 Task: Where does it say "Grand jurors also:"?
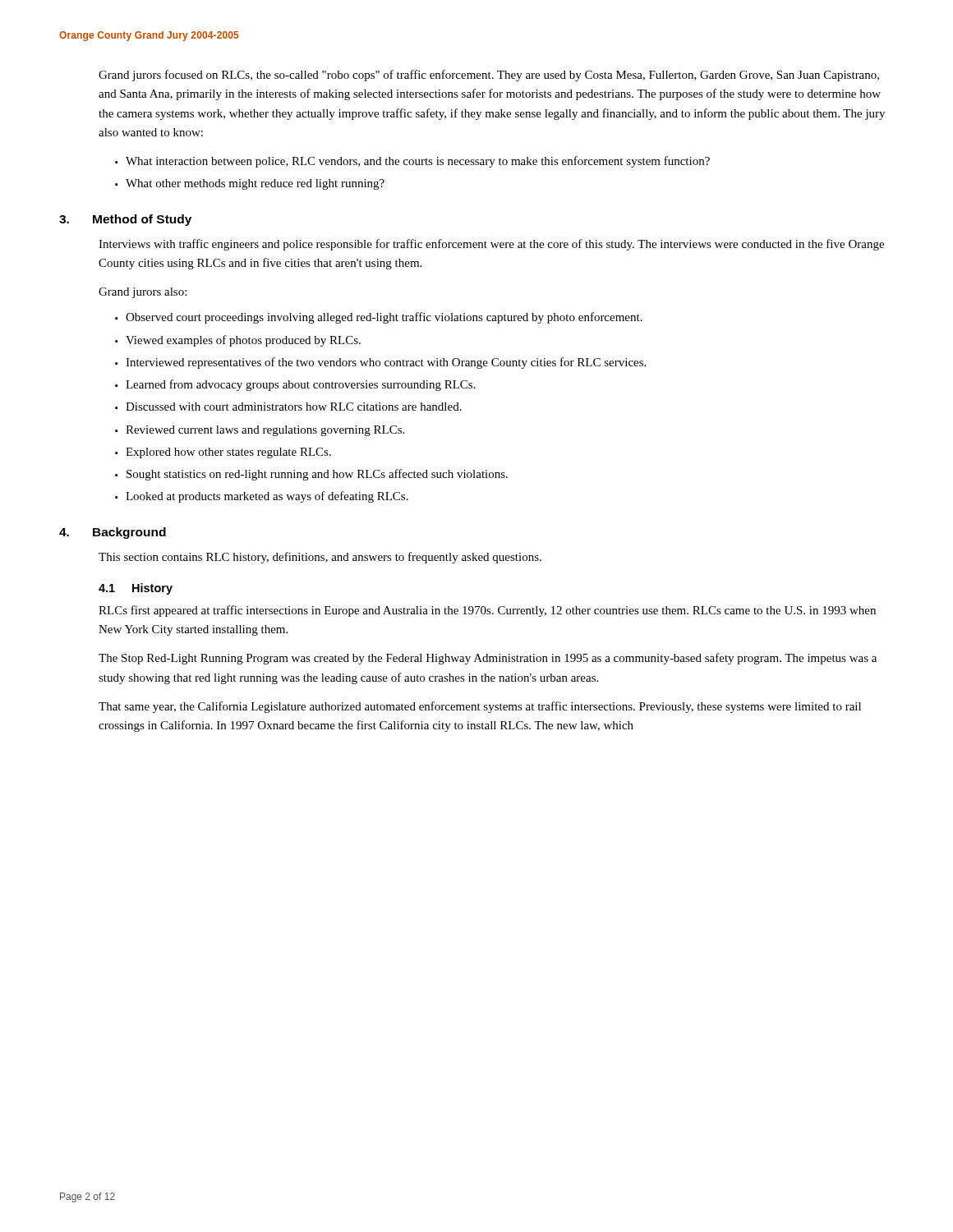click(143, 292)
